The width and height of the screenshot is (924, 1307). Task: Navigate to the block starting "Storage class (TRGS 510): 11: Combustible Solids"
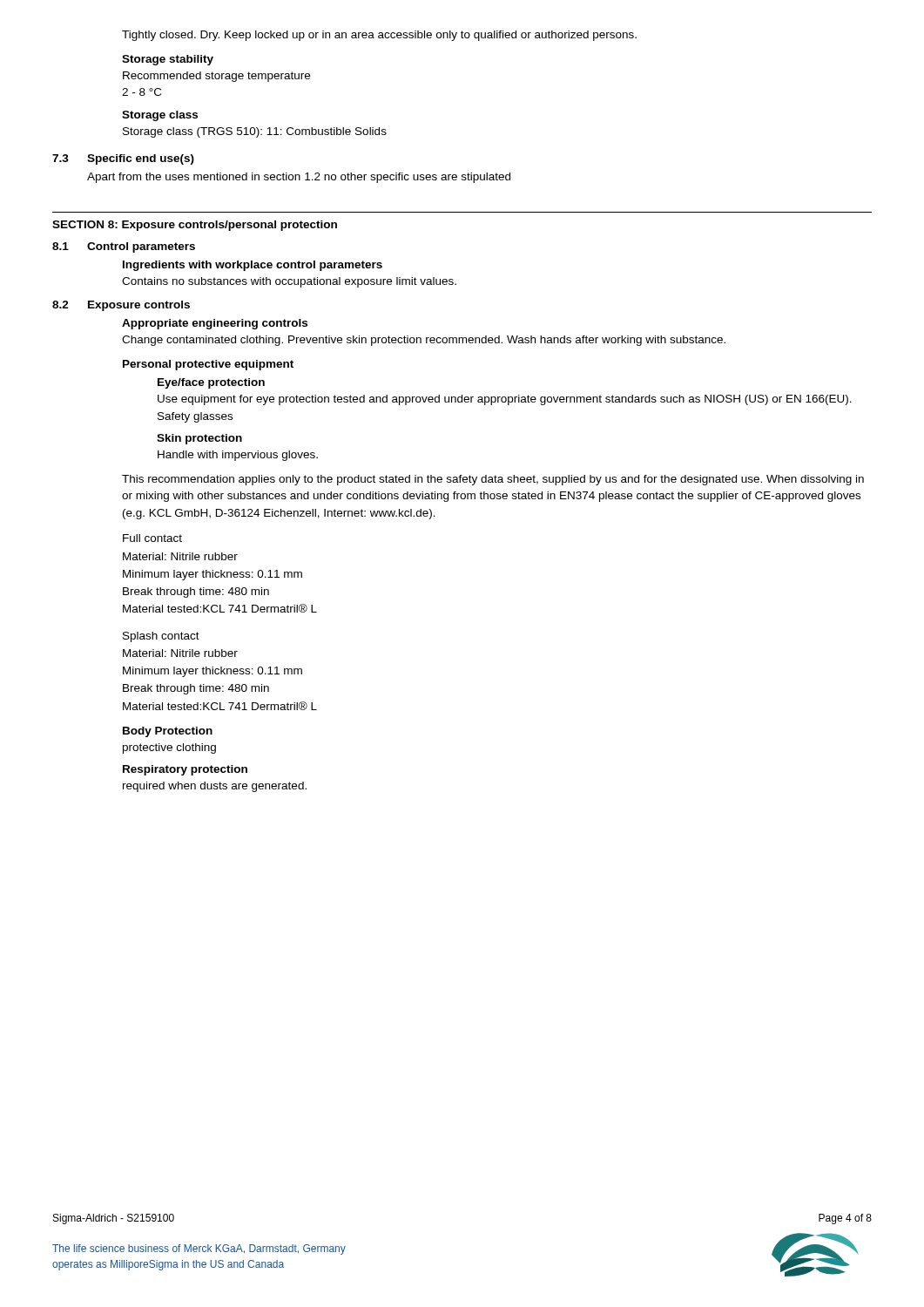pyautogui.click(x=254, y=131)
